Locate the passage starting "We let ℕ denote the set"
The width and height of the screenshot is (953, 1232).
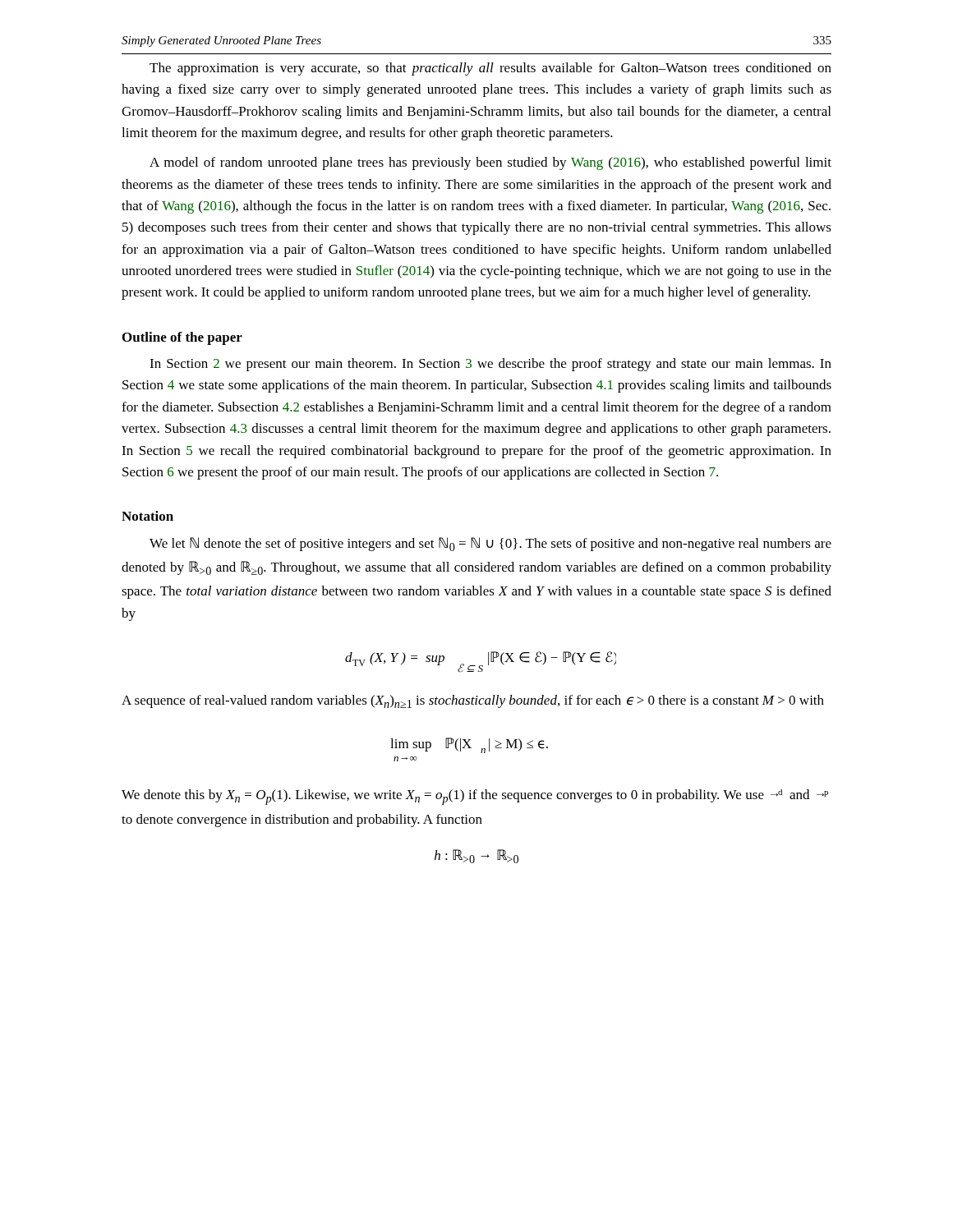(476, 578)
